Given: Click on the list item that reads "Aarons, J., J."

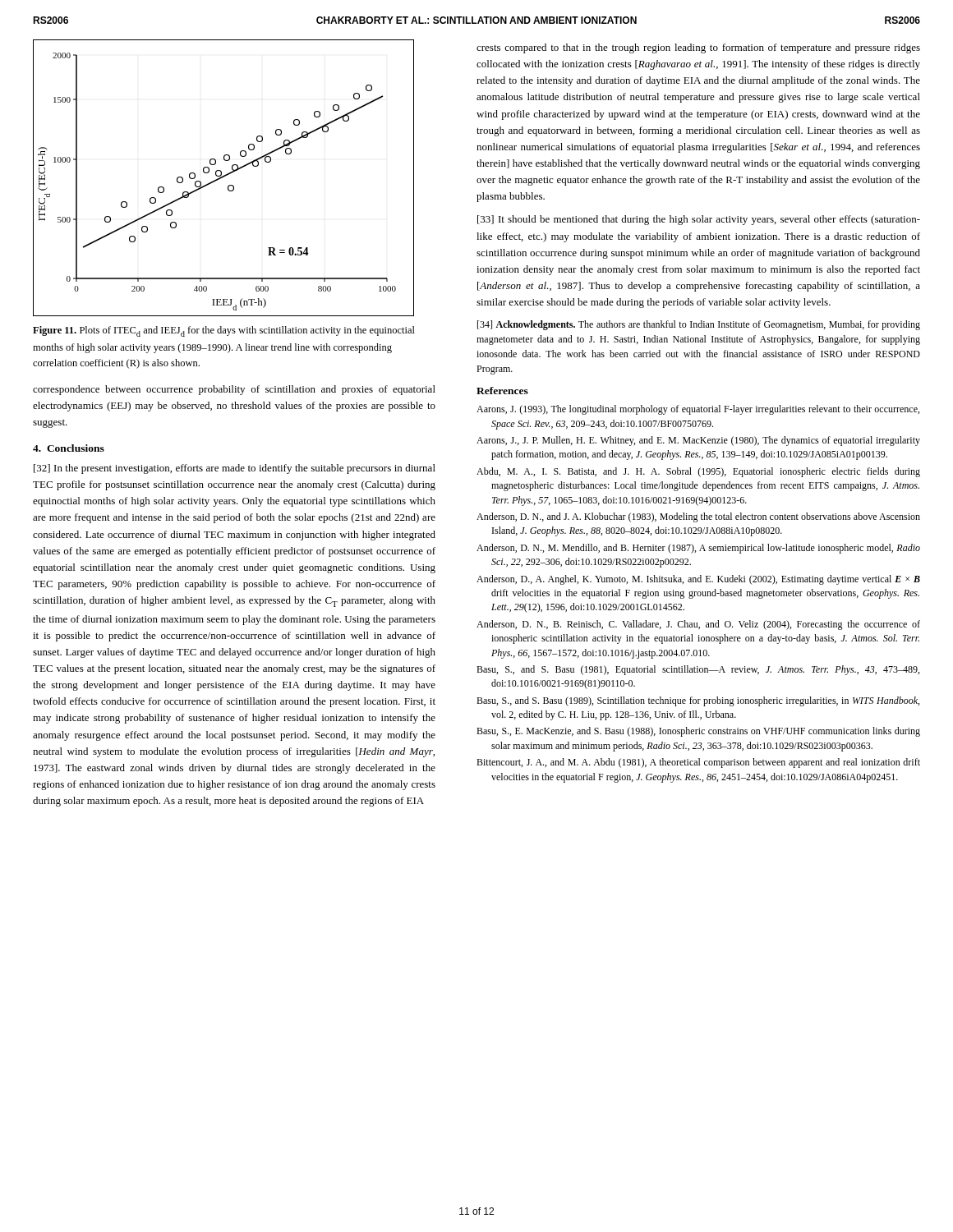Looking at the screenshot, I should (698, 447).
